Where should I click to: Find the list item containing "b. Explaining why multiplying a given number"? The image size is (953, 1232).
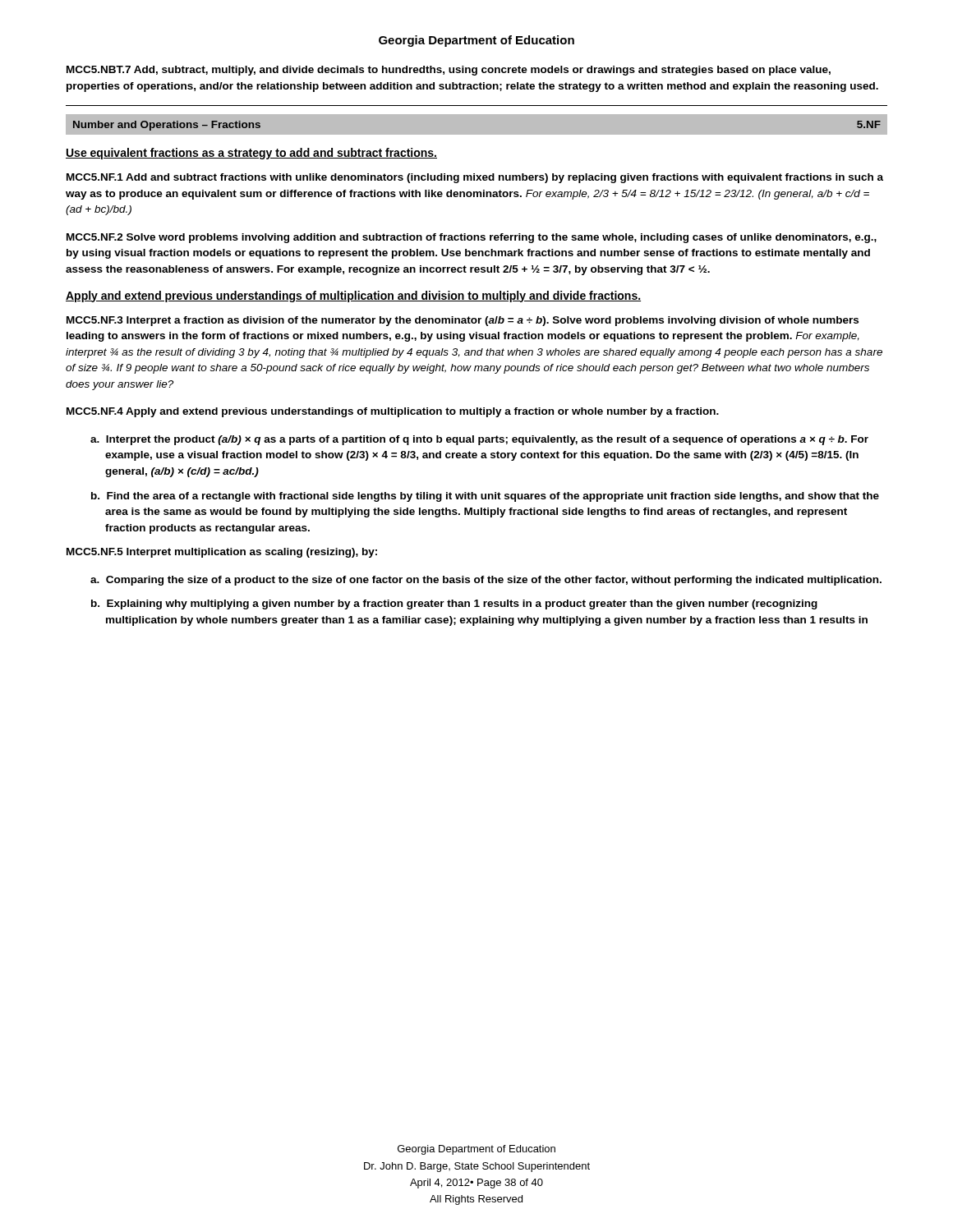(479, 612)
